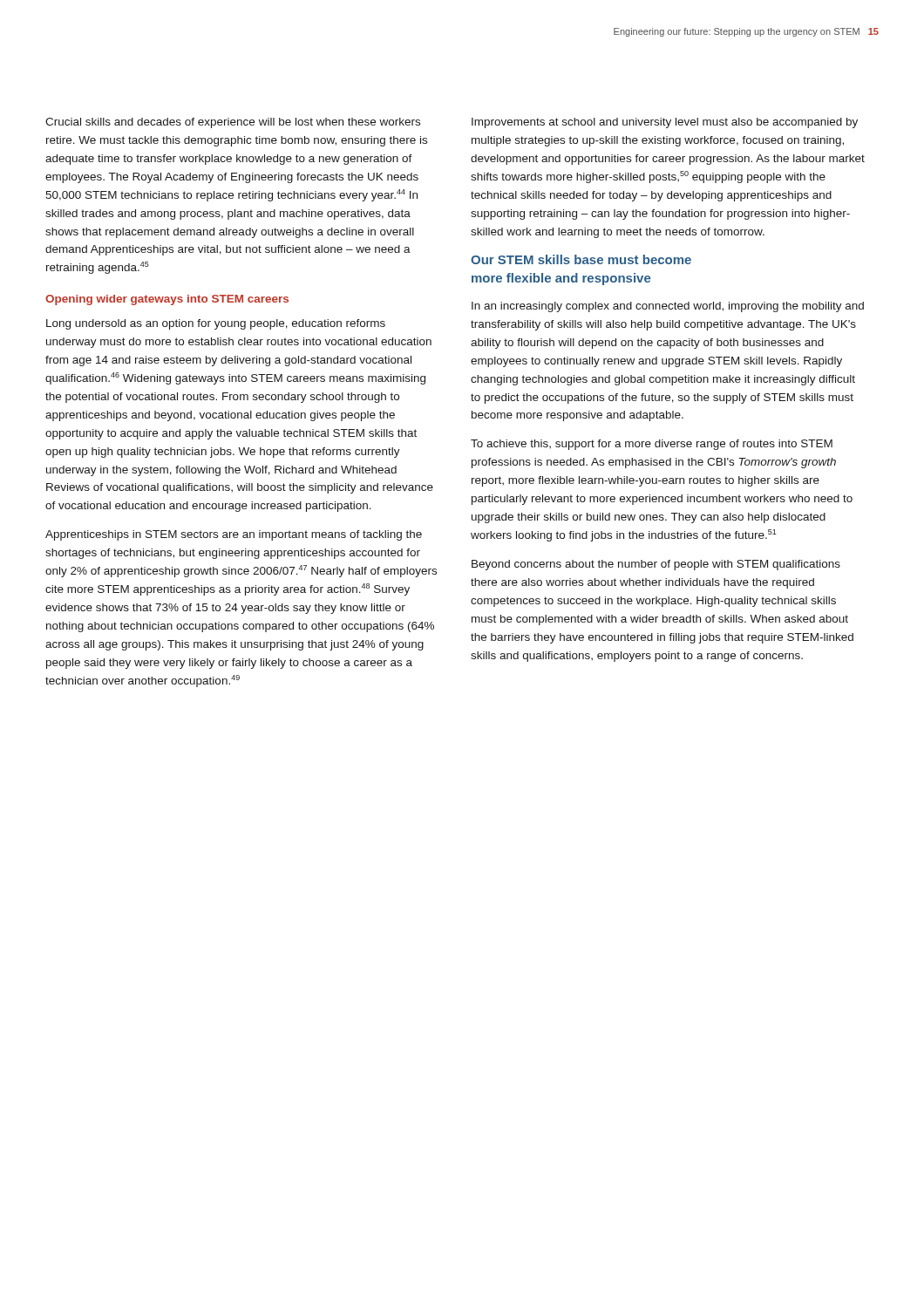Select the text block with the text "Improvements at school and university"

tap(668, 177)
